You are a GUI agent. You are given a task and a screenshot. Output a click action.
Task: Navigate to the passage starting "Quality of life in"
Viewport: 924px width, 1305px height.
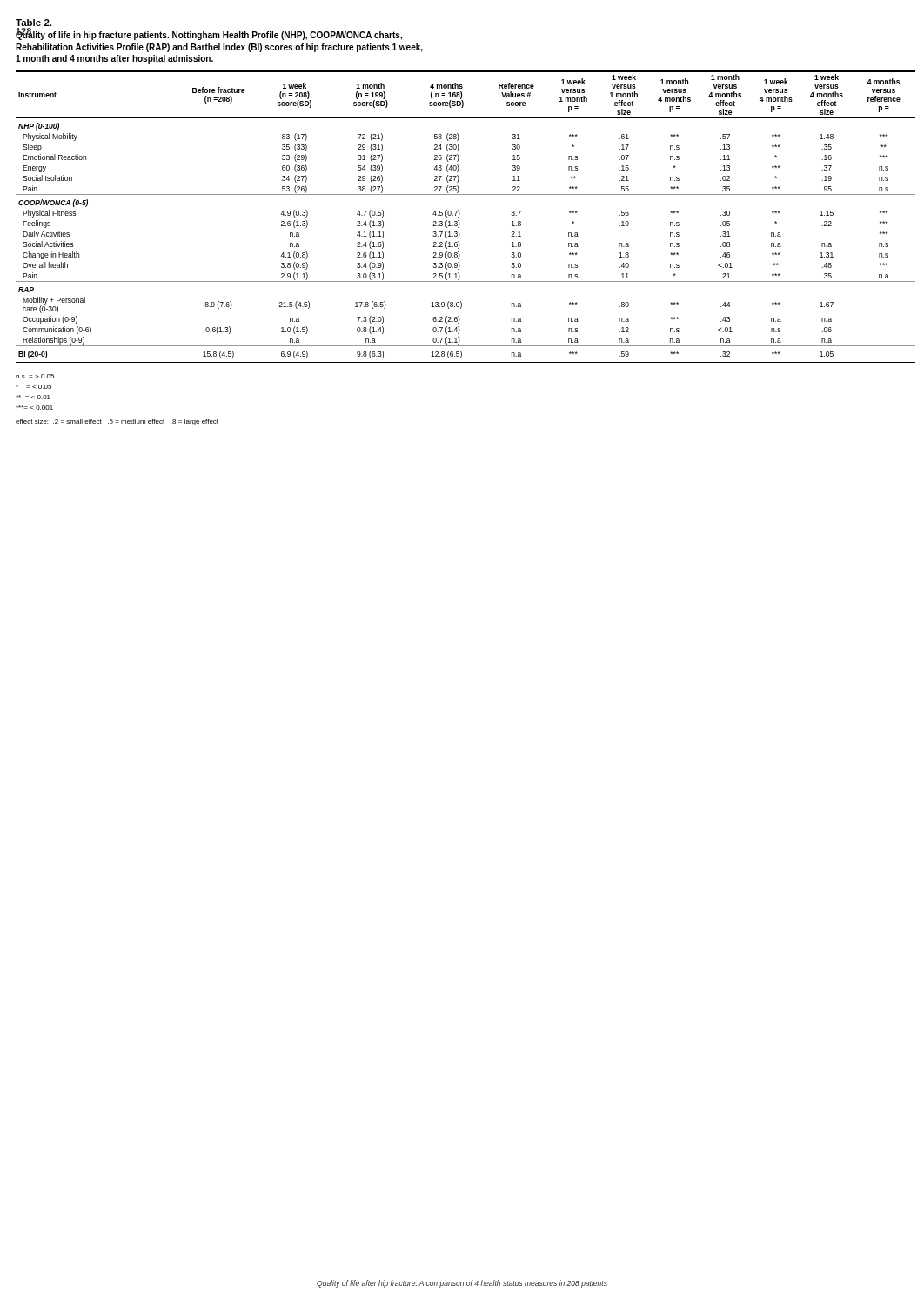(219, 47)
